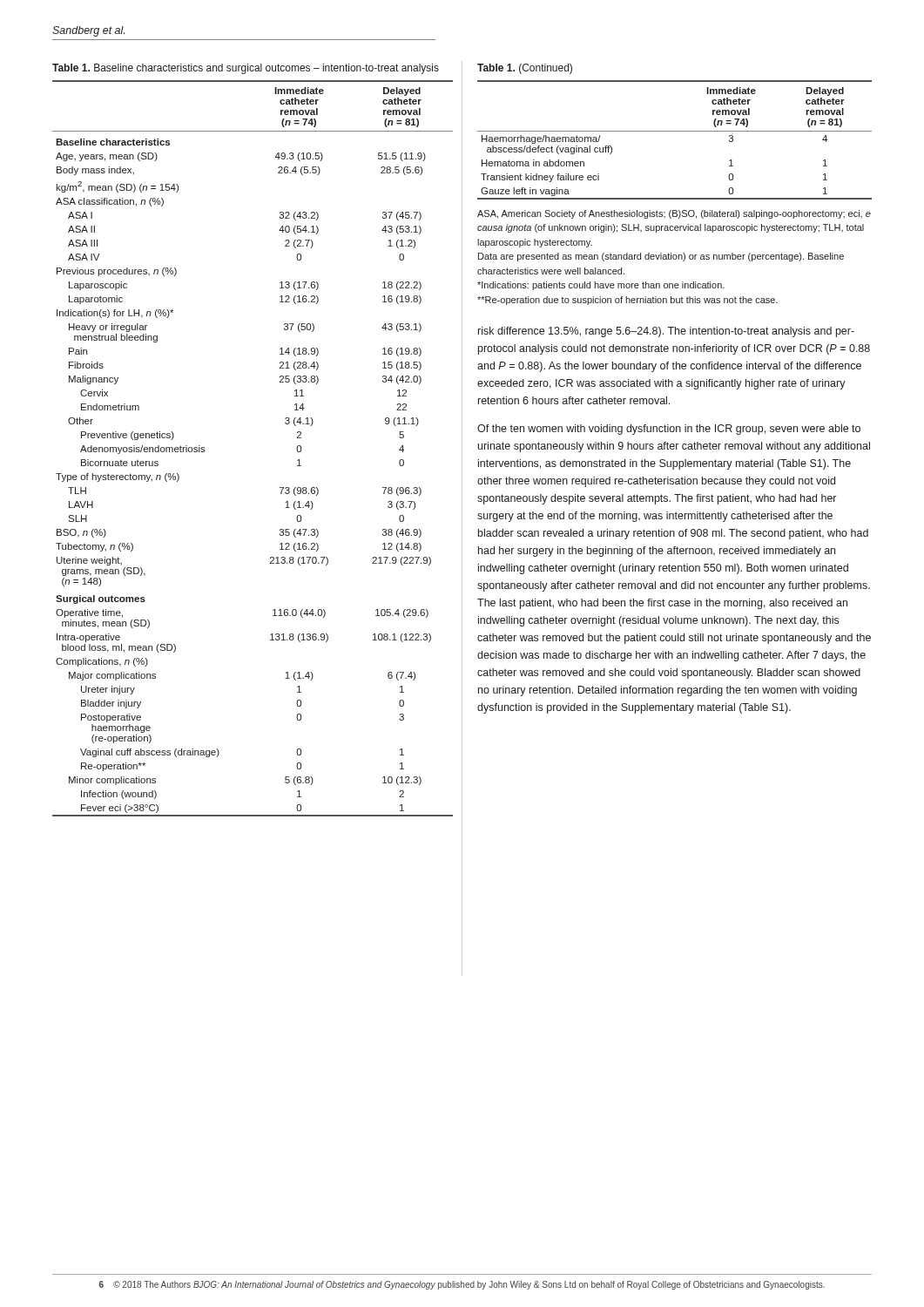Screen dimensions: 1307x924
Task: Select the table that reads "12 (16.2)"
Action: [x=253, y=448]
